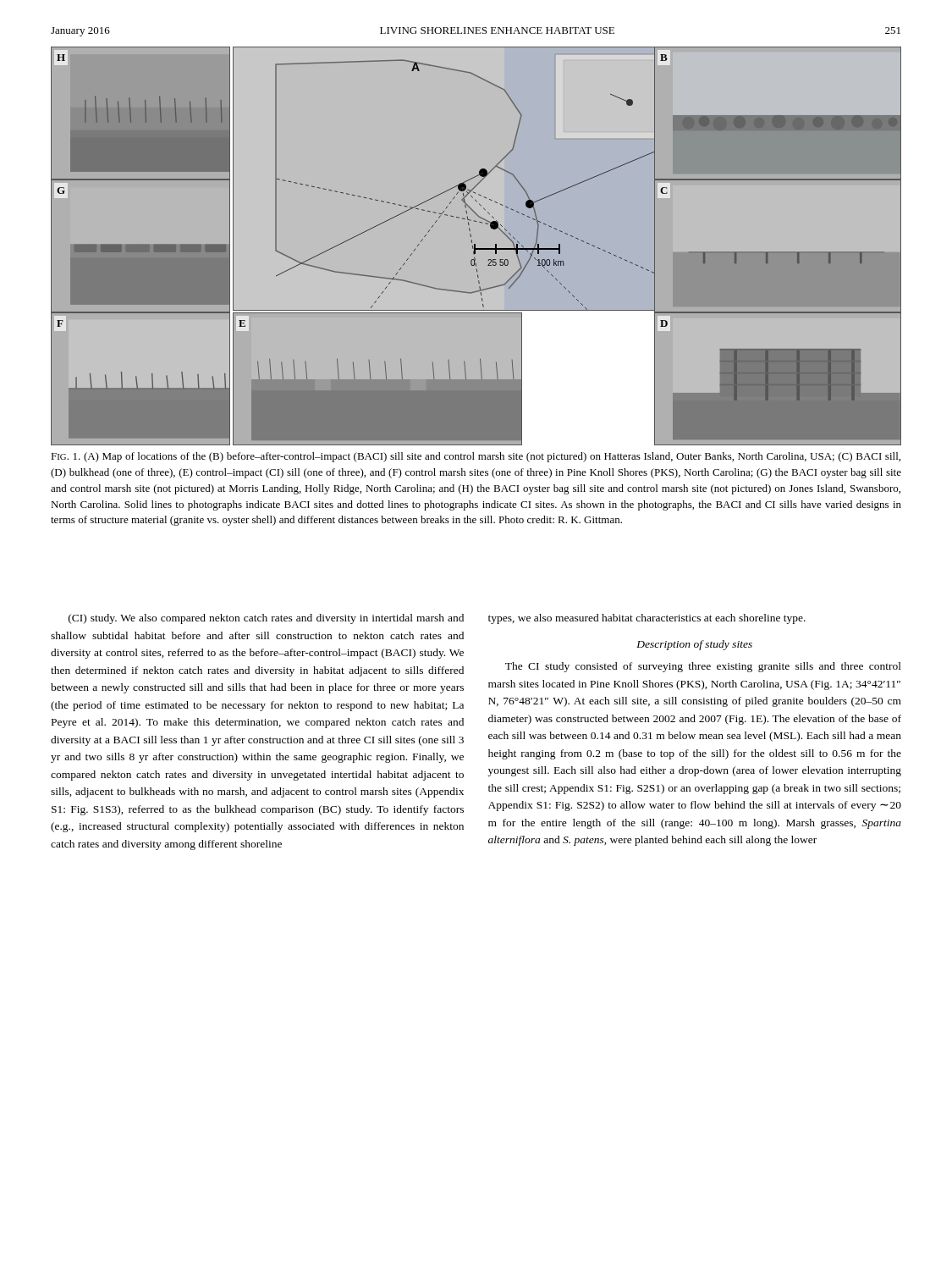The height and width of the screenshot is (1270, 952).
Task: Click on the text block with the text "types, we also measured habitat characteristics at each"
Action: tap(695, 618)
